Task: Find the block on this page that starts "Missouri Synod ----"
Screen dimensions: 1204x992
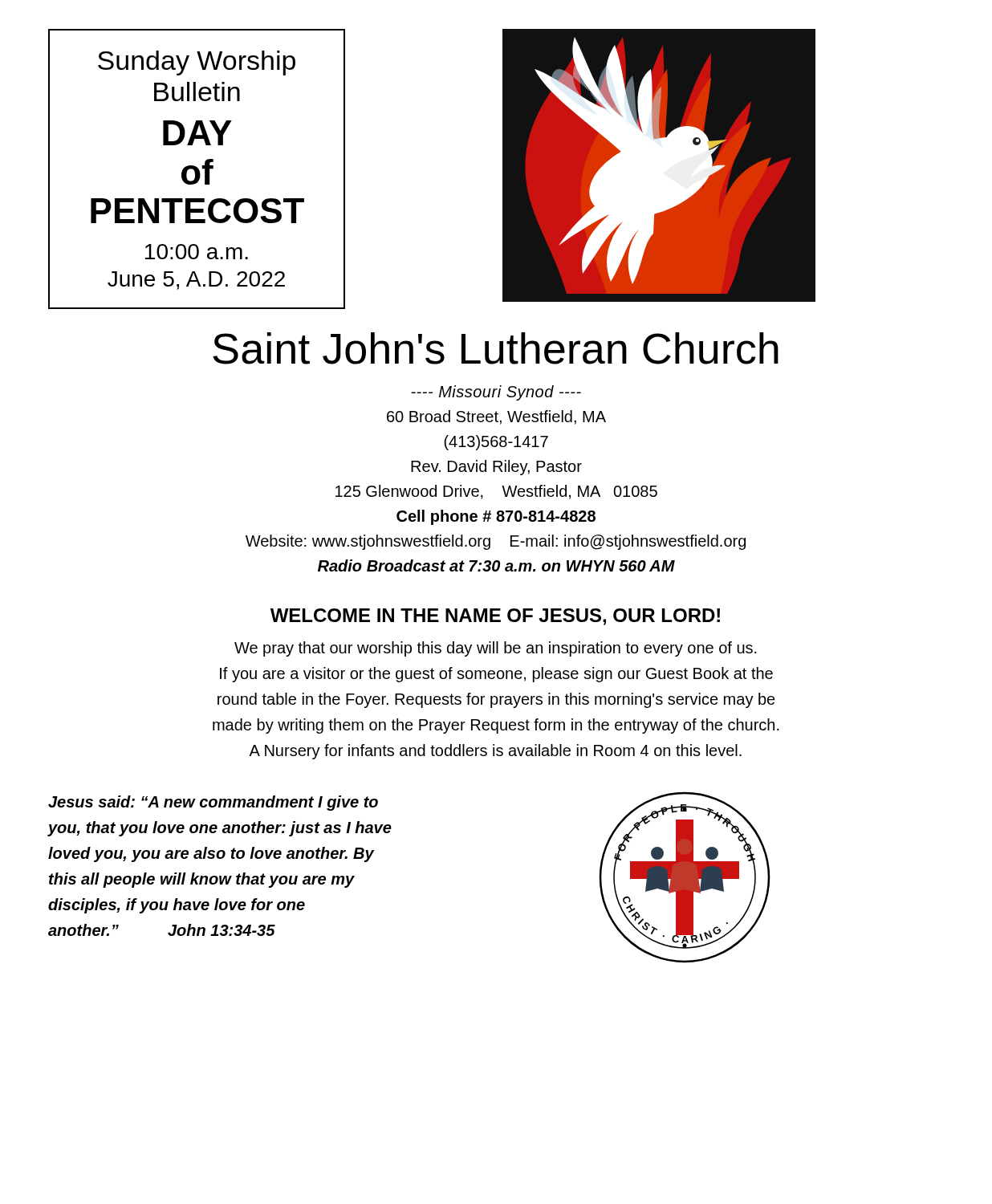Action: pos(496,479)
